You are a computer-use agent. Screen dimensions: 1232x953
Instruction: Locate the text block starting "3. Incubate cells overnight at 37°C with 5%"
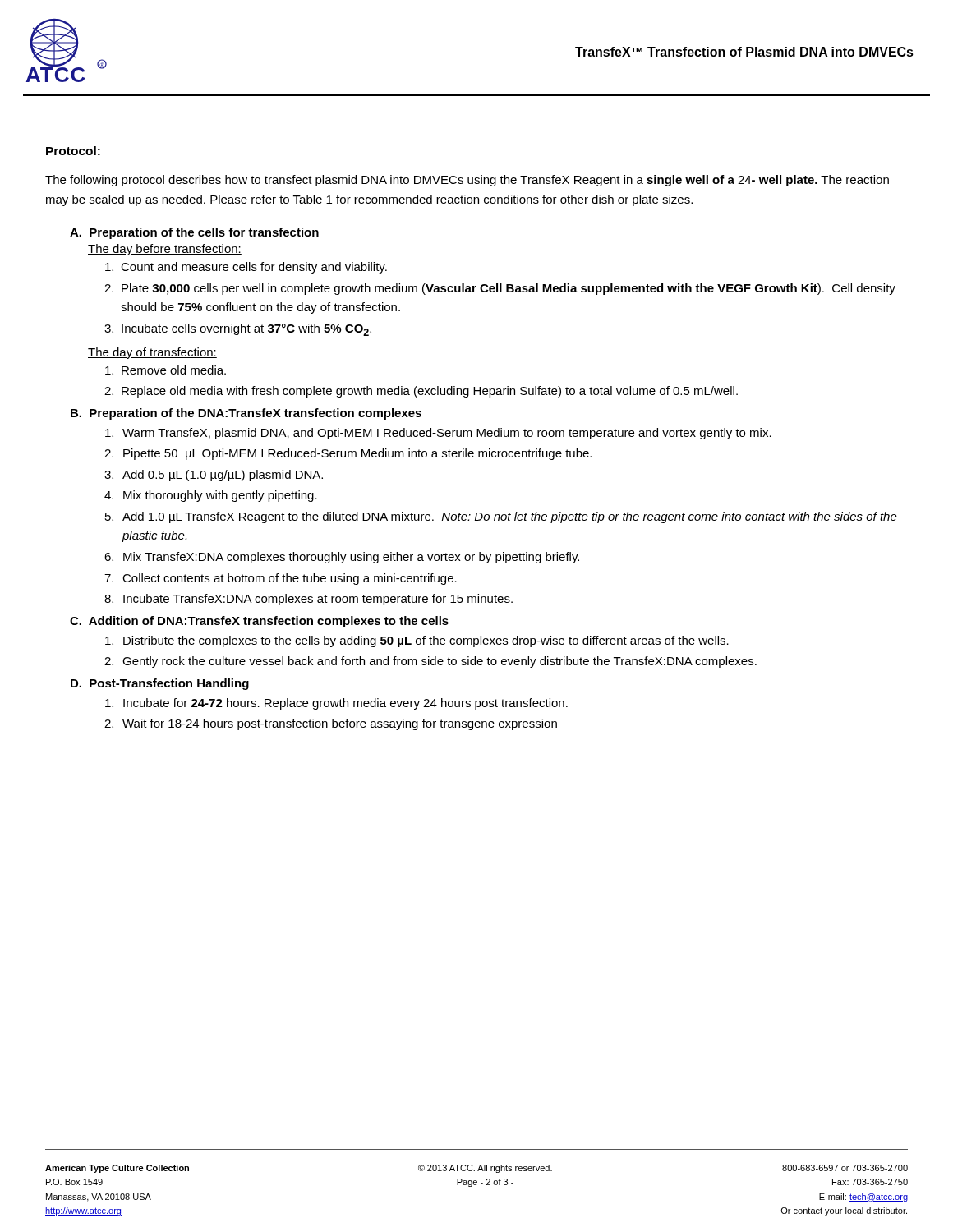[x=238, y=330]
